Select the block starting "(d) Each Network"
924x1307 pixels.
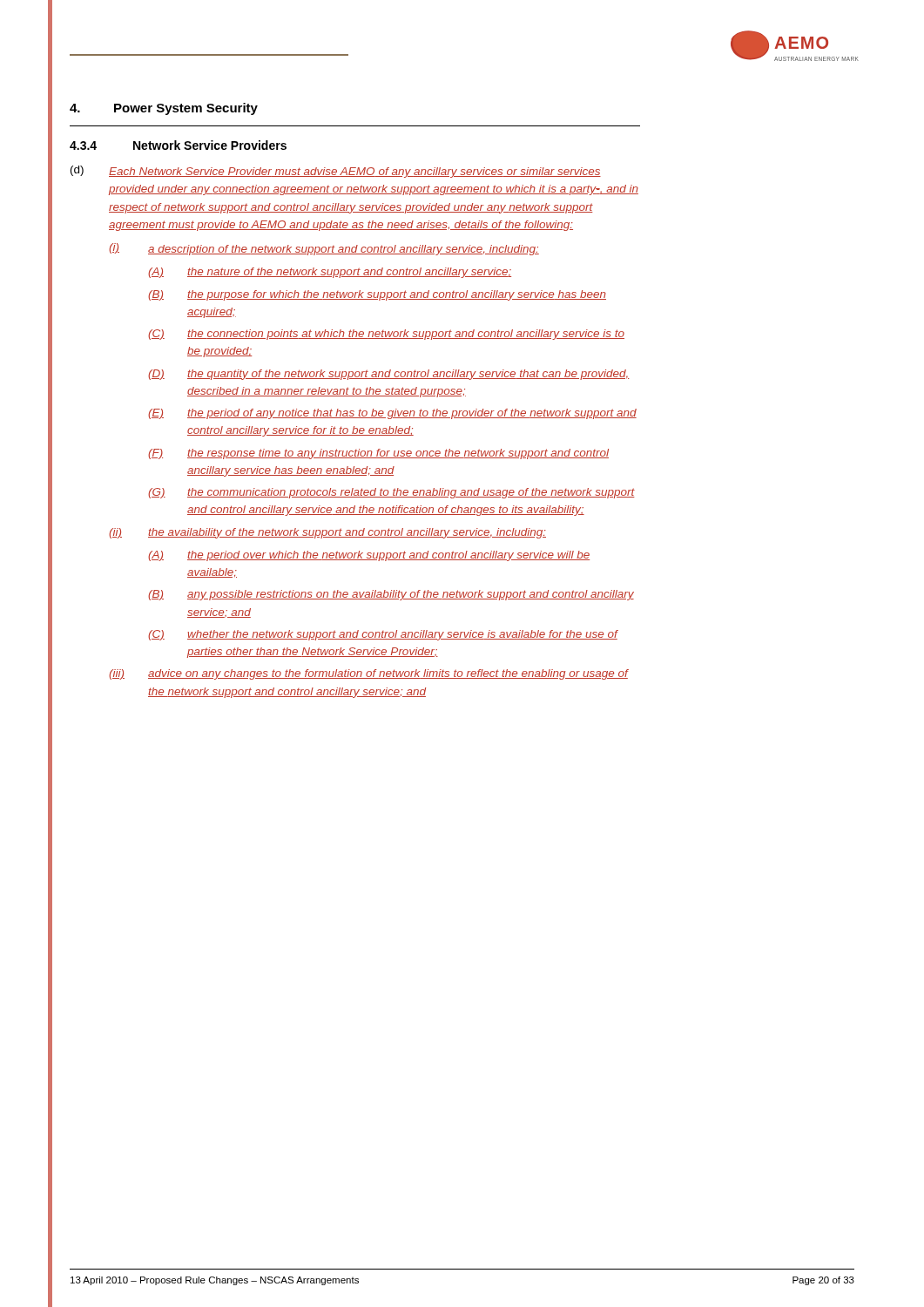pos(355,198)
